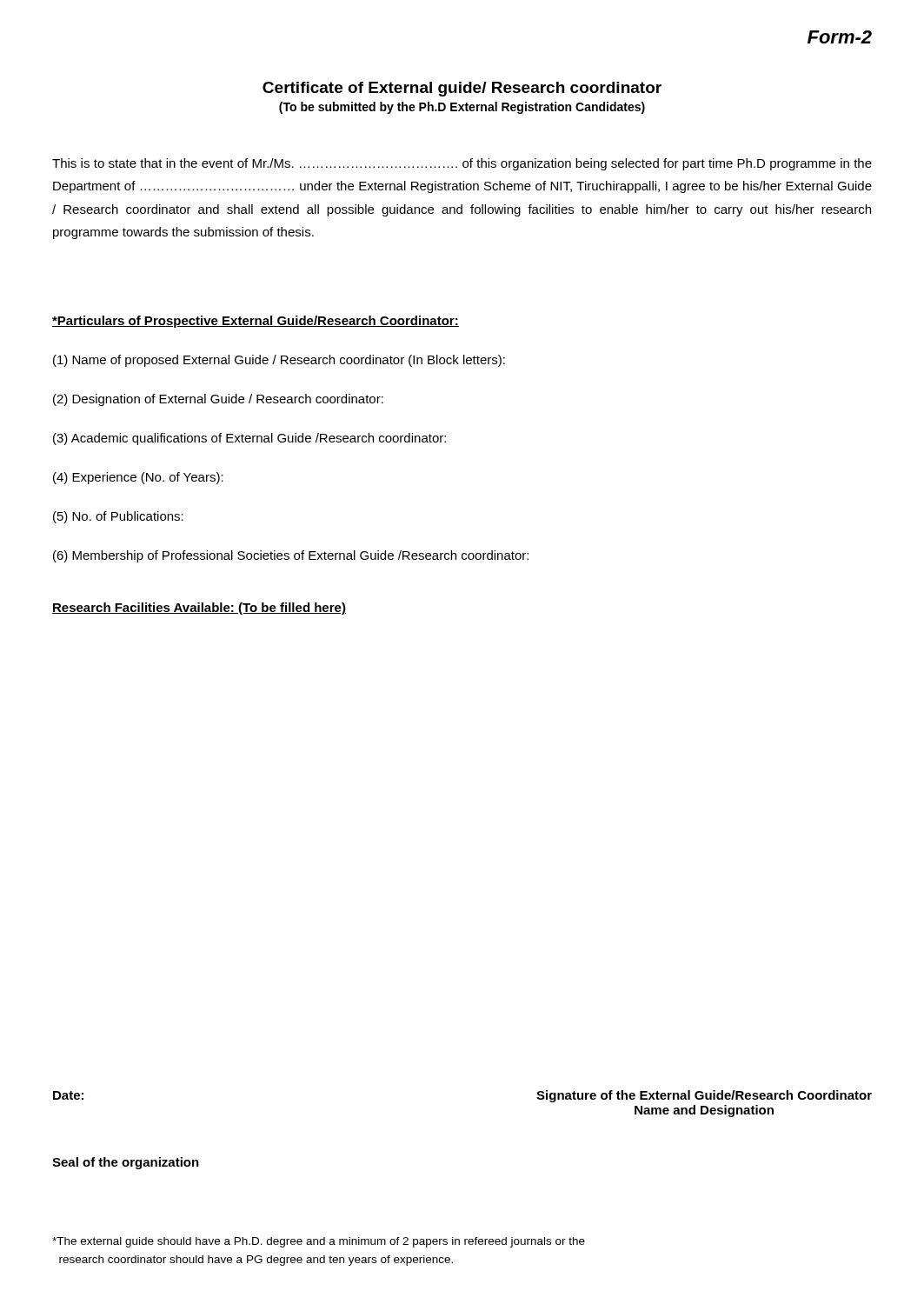Locate the block of text that opens with "(1) Name of"
Viewport: 924px width, 1304px height.
[x=279, y=359]
